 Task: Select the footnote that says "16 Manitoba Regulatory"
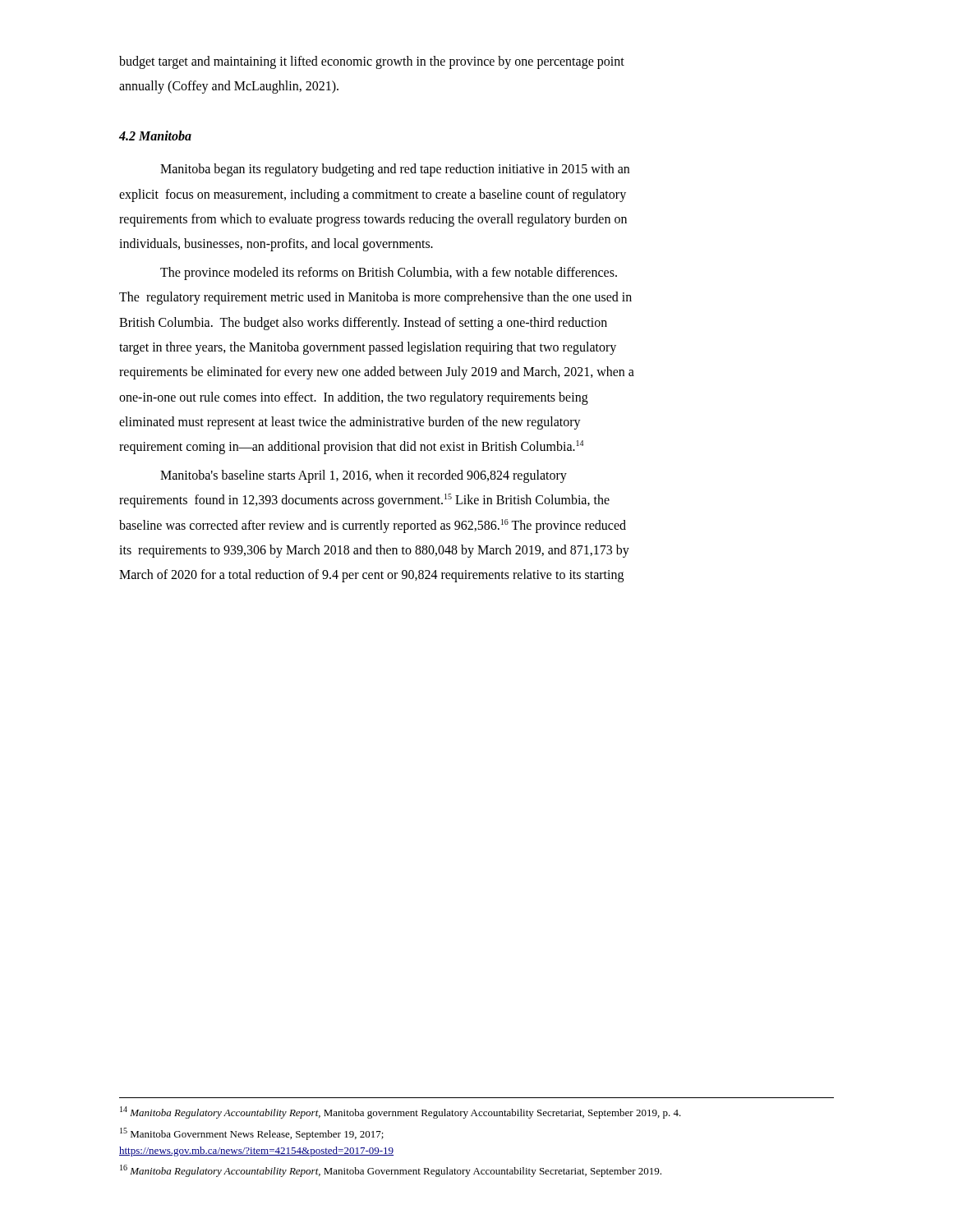391,1170
